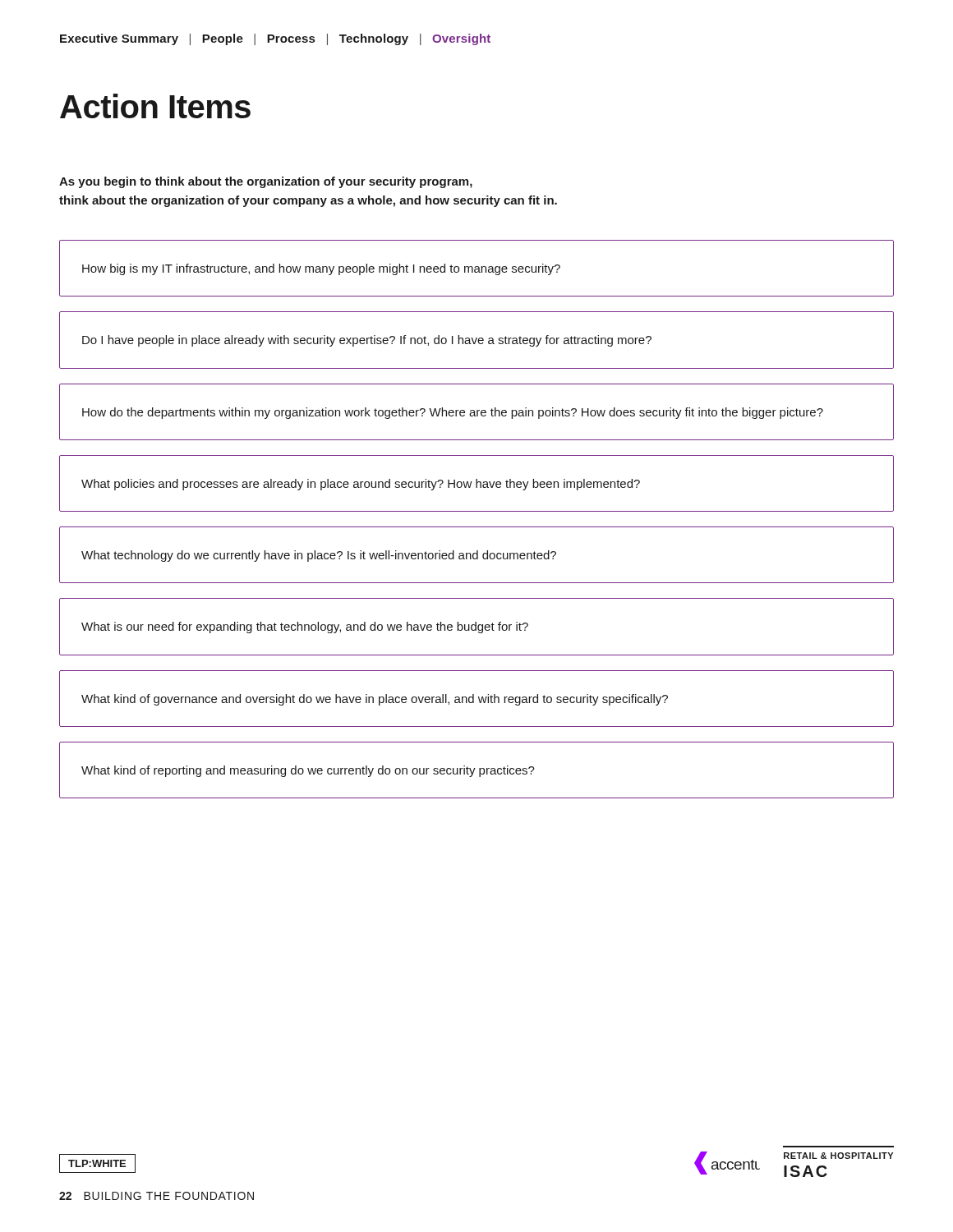Click the passage that begins "What policies and processes"
953x1232 pixels.
[361, 483]
